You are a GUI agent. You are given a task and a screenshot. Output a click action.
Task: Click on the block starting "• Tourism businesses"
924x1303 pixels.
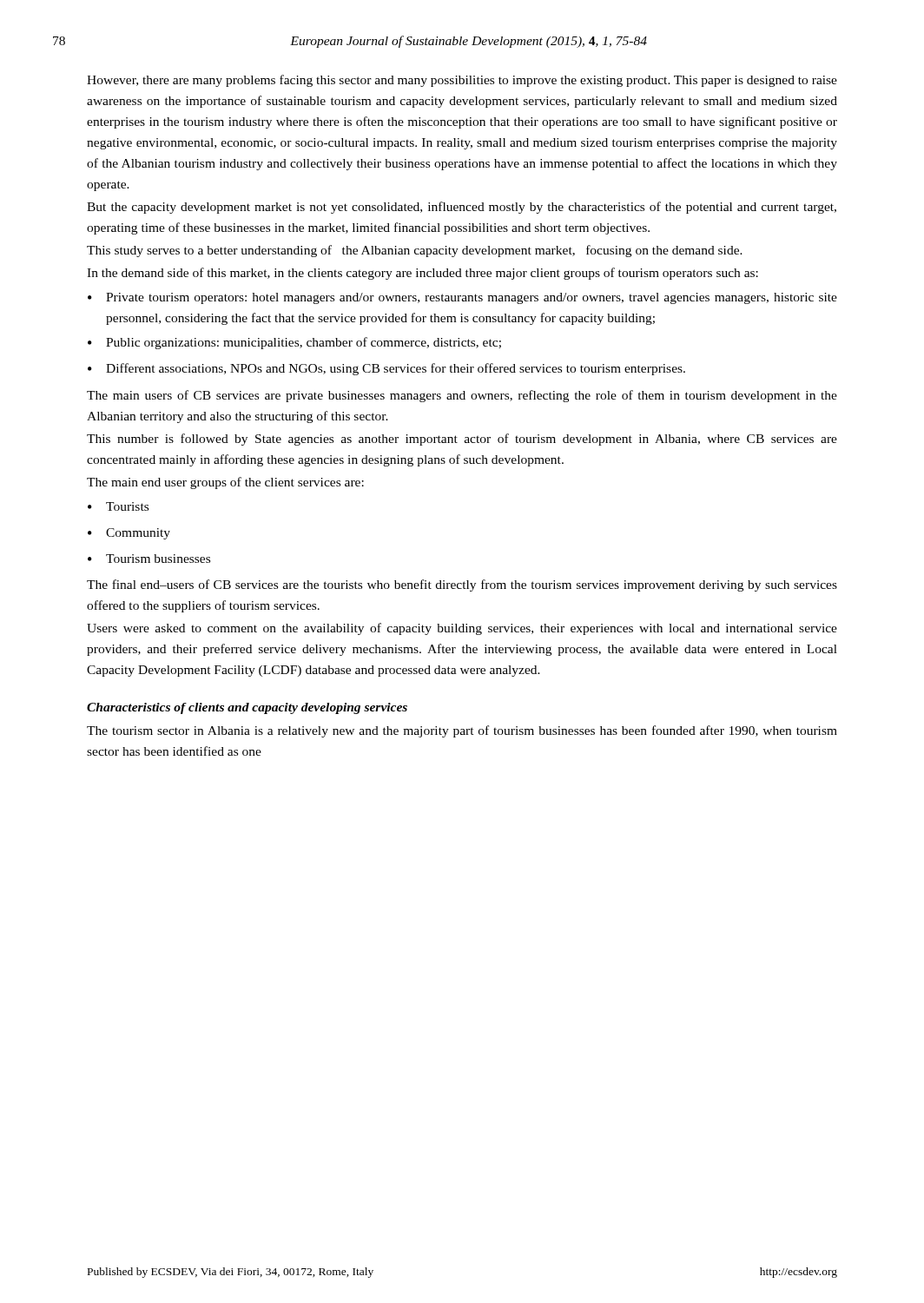click(x=149, y=559)
